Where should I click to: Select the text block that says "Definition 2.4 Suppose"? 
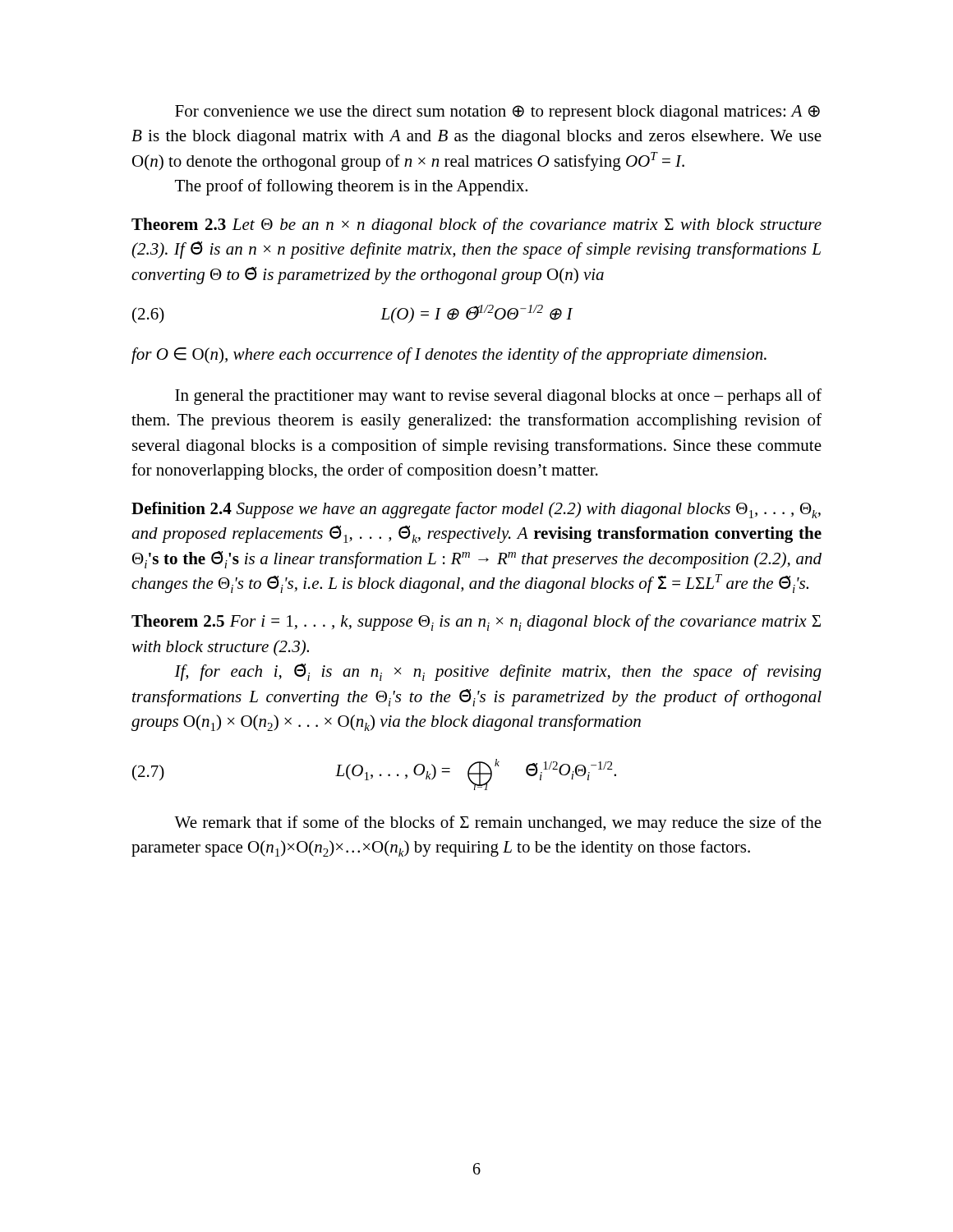click(x=476, y=547)
